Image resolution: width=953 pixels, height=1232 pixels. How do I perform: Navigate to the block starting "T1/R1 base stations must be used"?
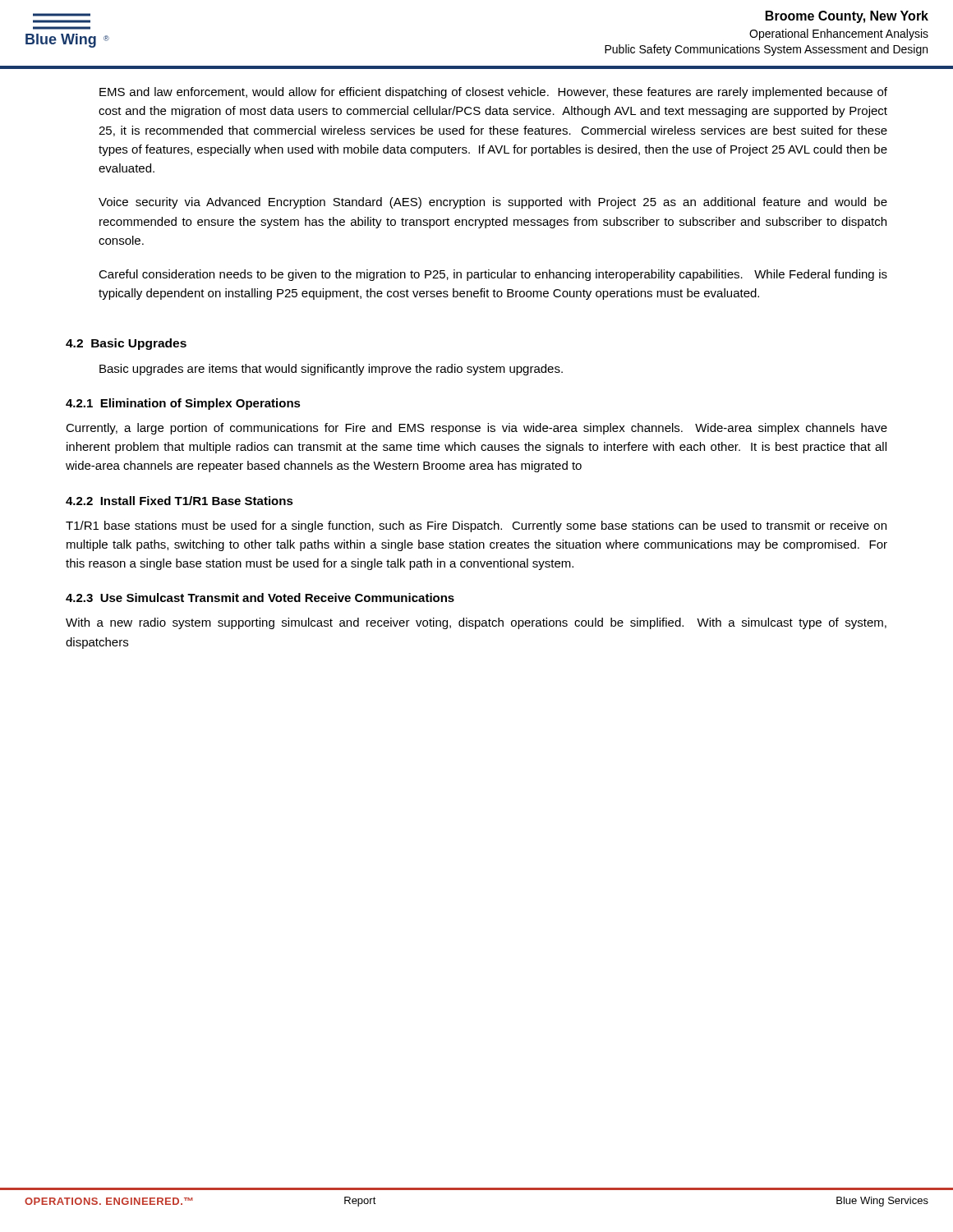click(476, 544)
